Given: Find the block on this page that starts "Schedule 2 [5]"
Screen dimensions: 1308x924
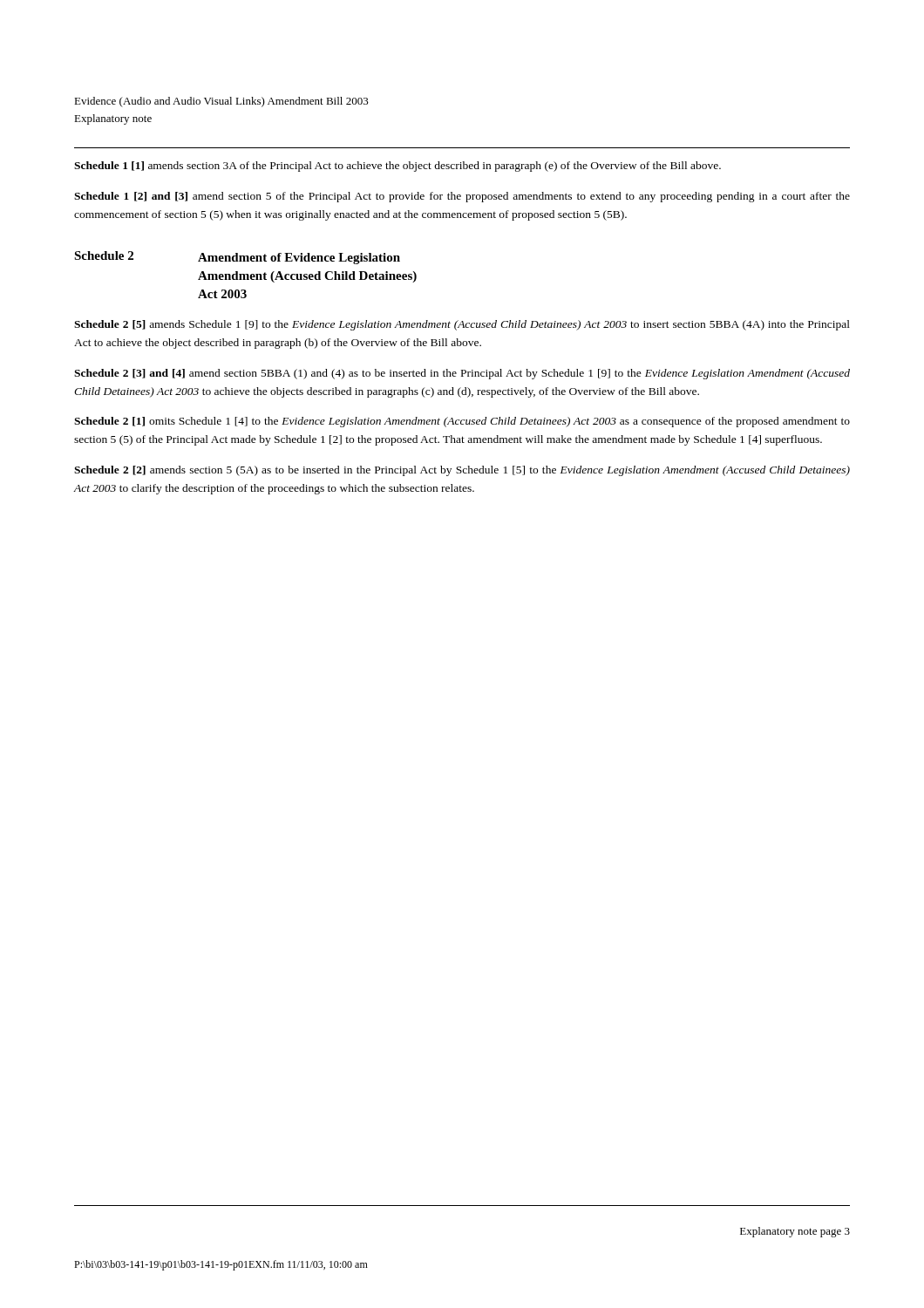Looking at the screenshot, I should click(x=462, y=333).
